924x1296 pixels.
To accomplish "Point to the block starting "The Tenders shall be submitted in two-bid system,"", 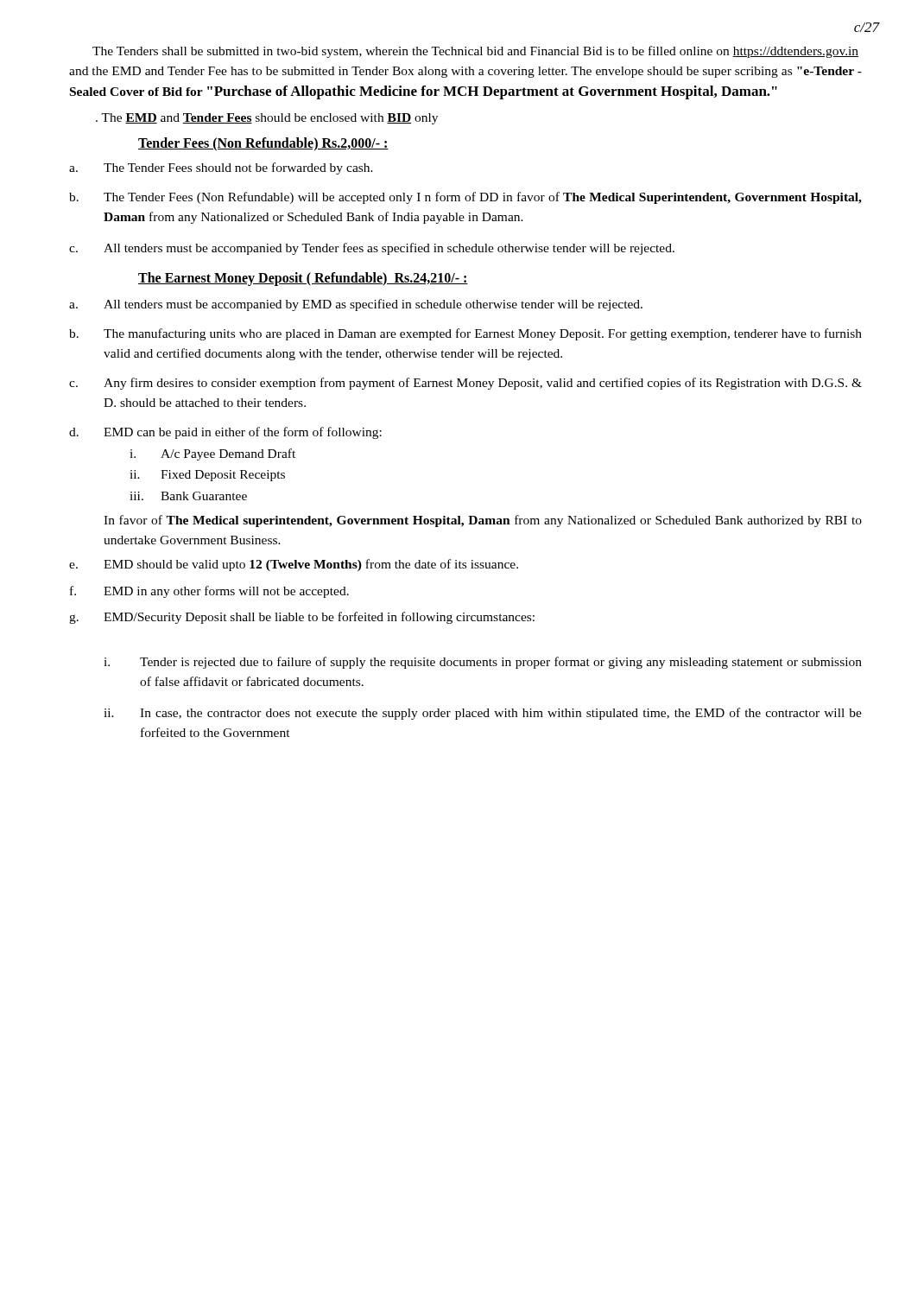I will click(465, 71).
